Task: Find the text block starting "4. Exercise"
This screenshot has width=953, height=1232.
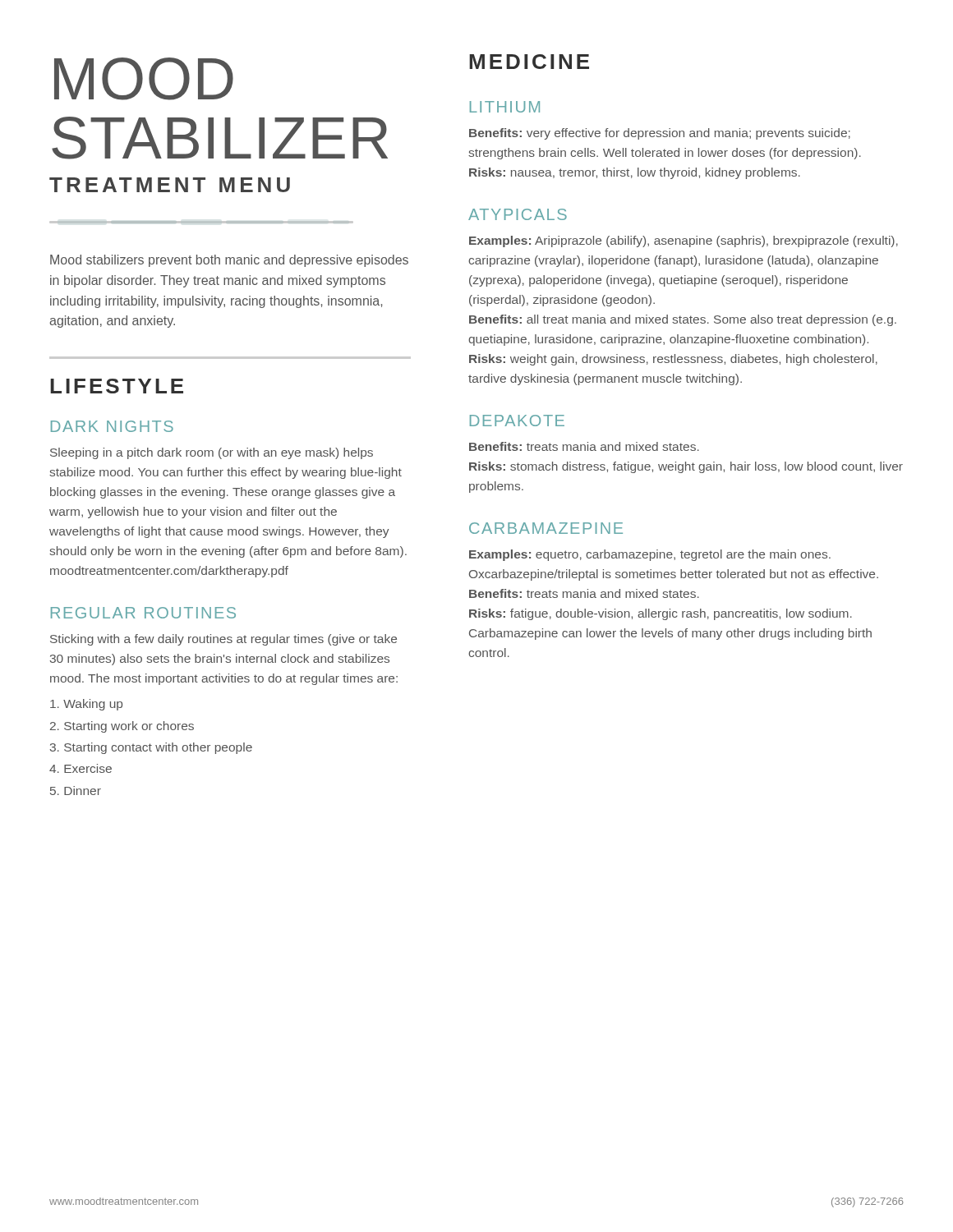Action: click(81, 768)
